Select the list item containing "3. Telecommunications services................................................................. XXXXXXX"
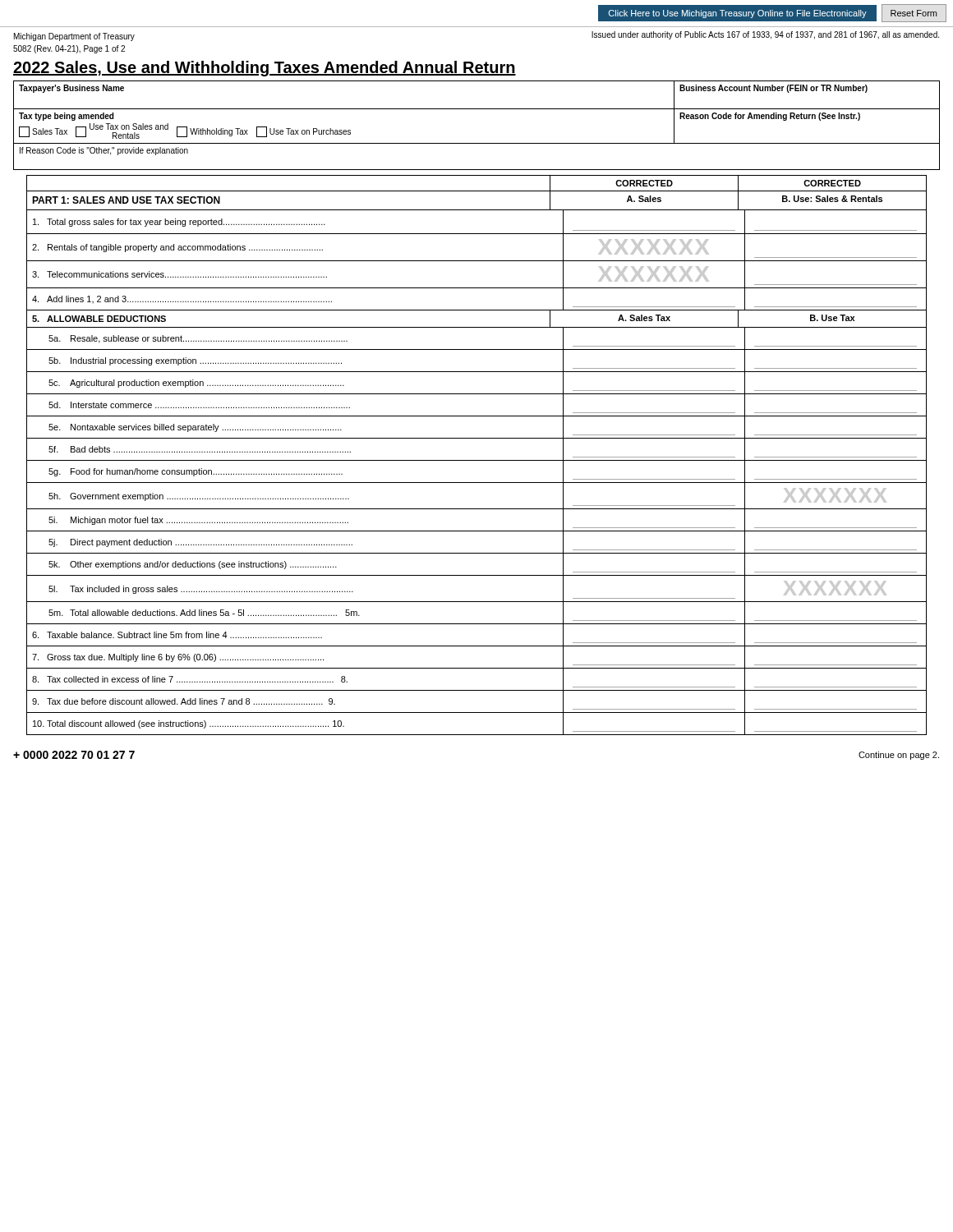Screen dimensions: 1232x953 [x=476, y=274]
